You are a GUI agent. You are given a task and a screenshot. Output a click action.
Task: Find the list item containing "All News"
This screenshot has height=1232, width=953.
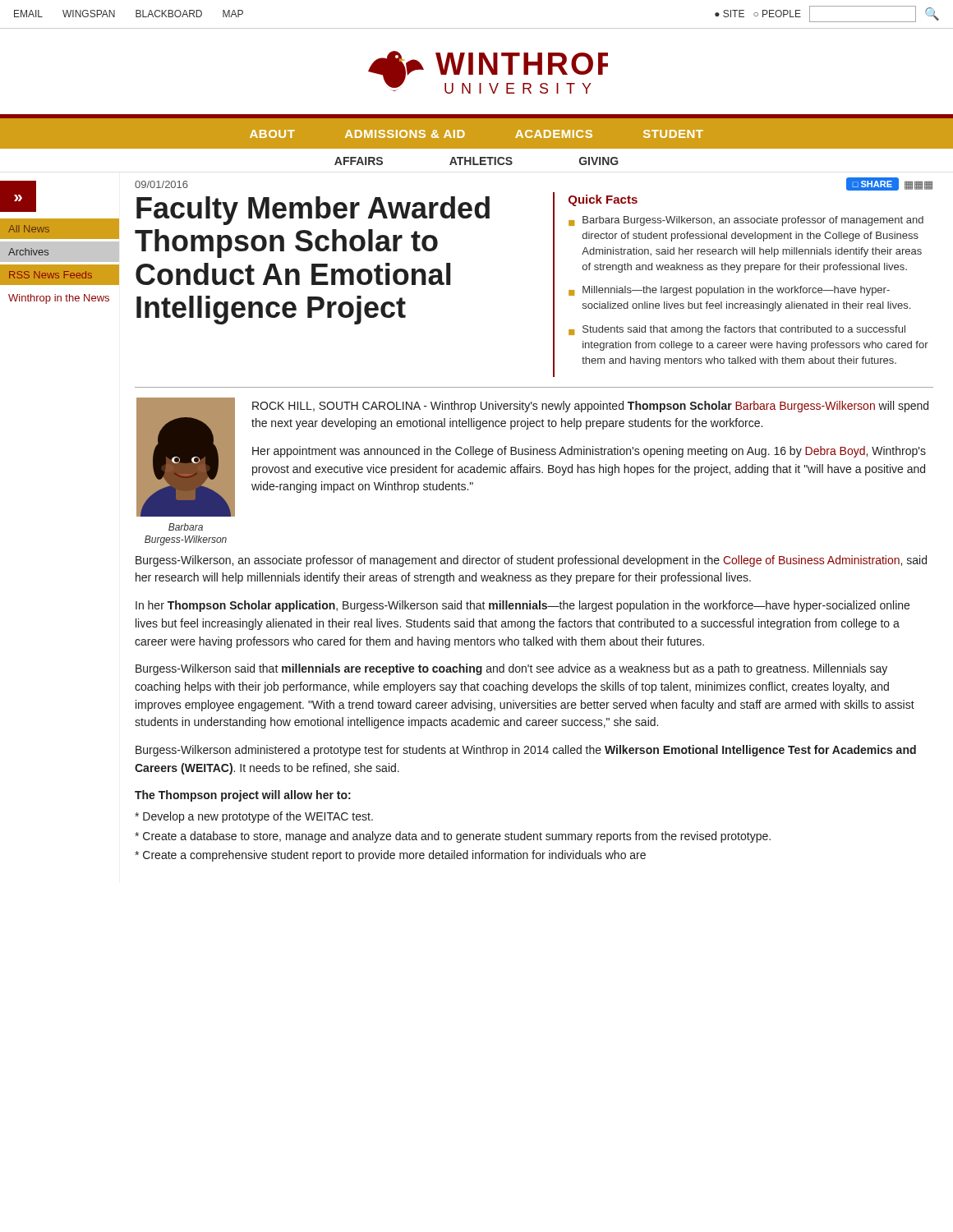[x=29, y=229]
